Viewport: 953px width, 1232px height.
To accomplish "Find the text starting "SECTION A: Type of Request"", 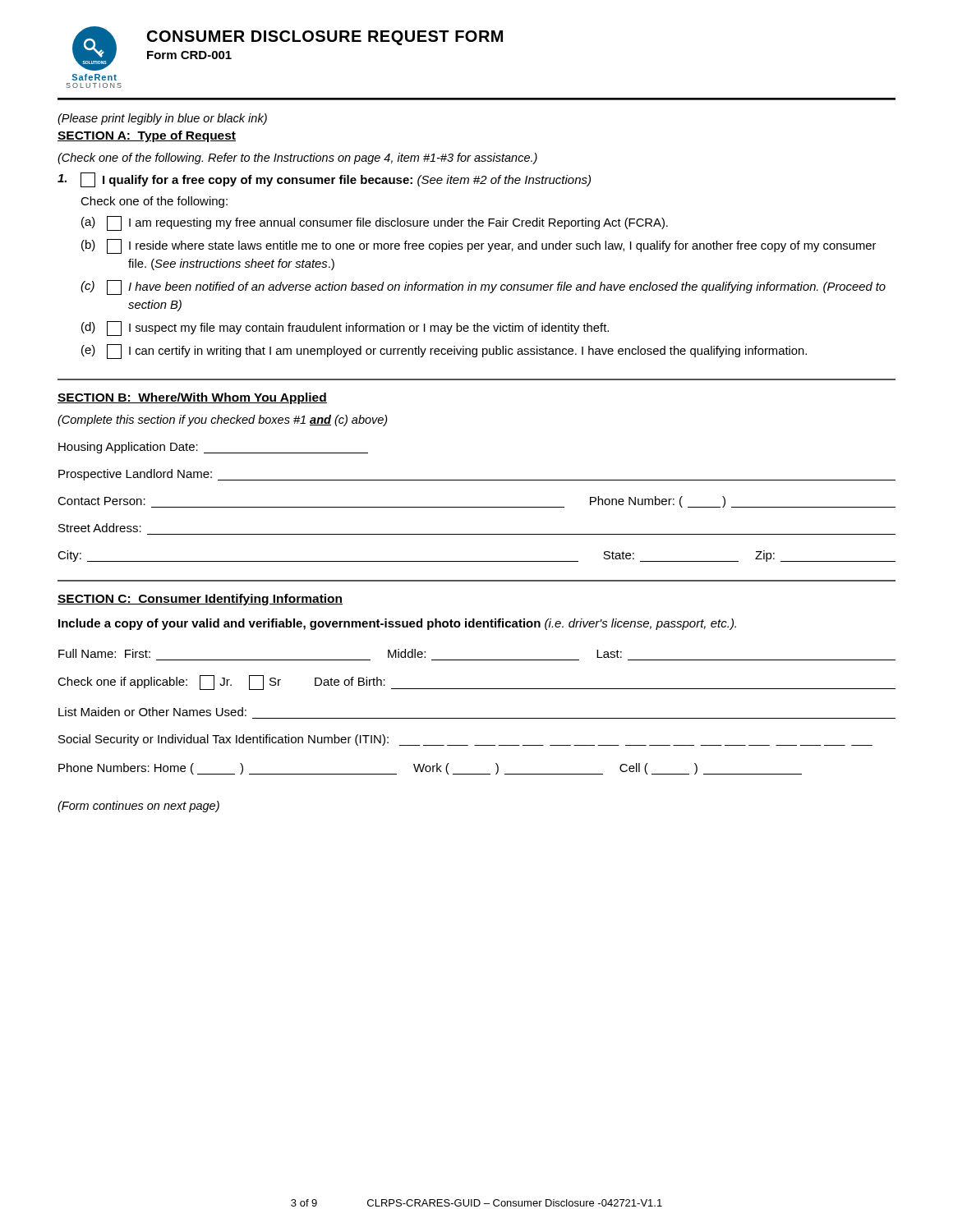I will pos(147,135).
